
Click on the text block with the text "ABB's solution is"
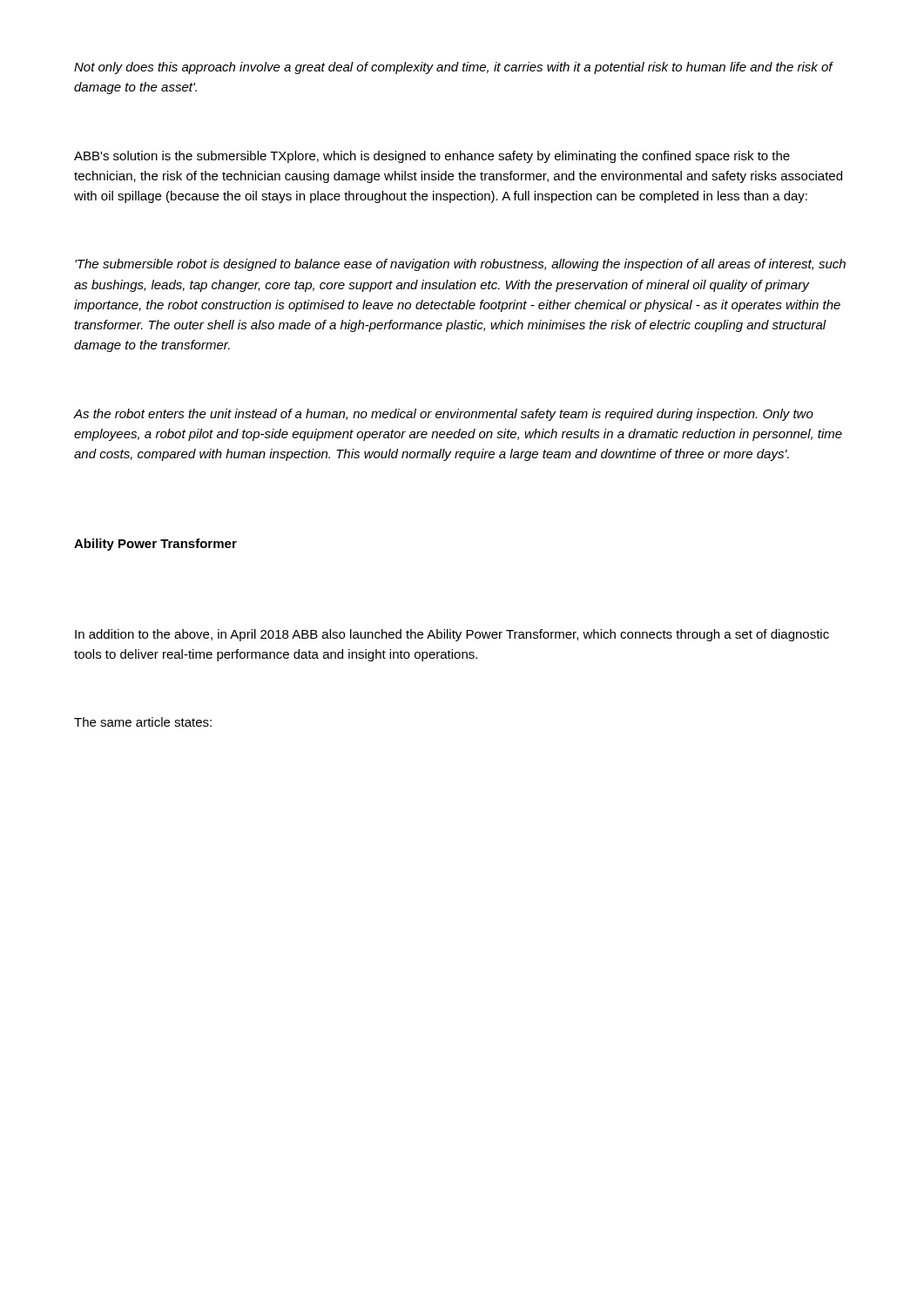462,175
